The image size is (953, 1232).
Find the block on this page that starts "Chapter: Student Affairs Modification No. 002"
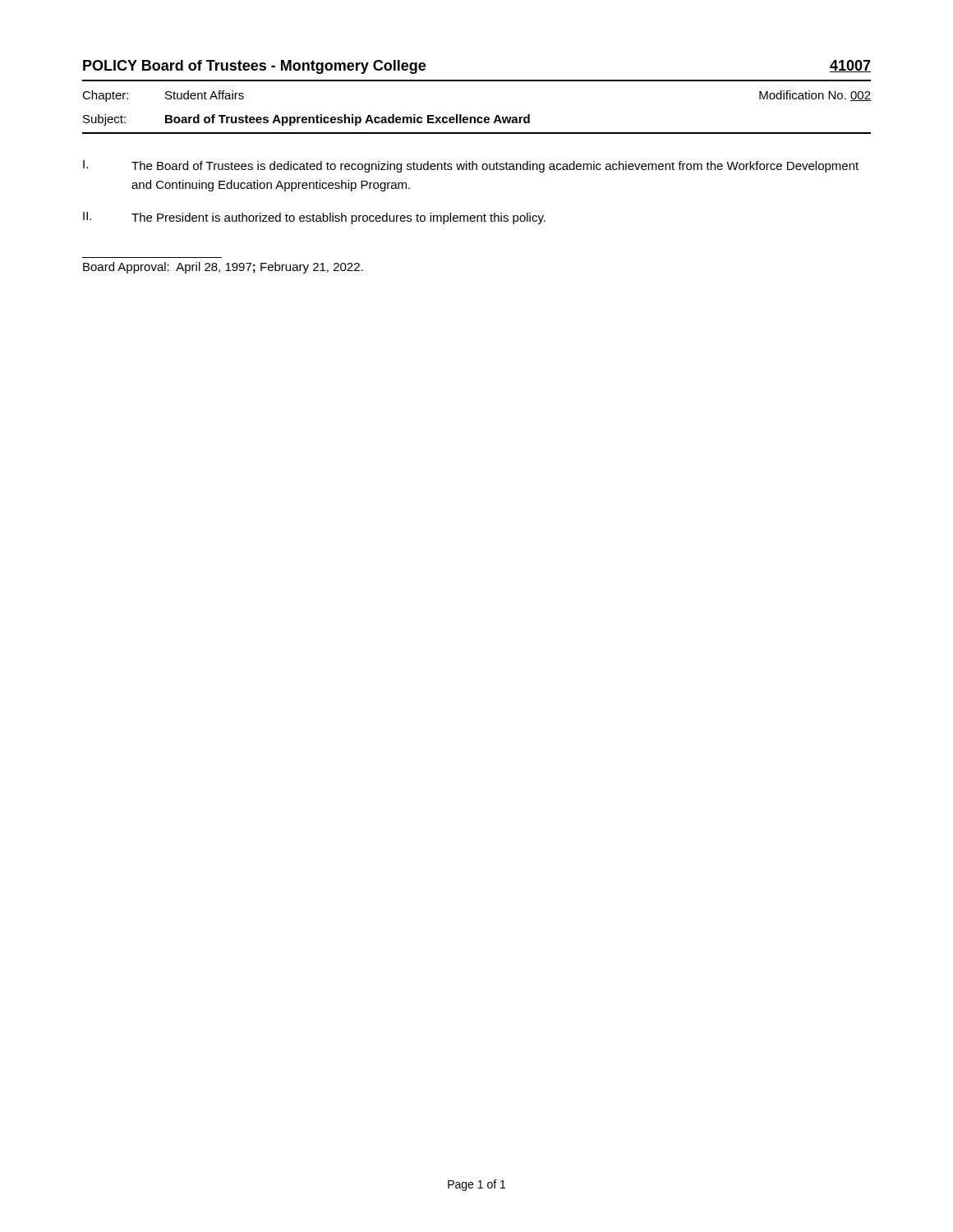point(476,105)
